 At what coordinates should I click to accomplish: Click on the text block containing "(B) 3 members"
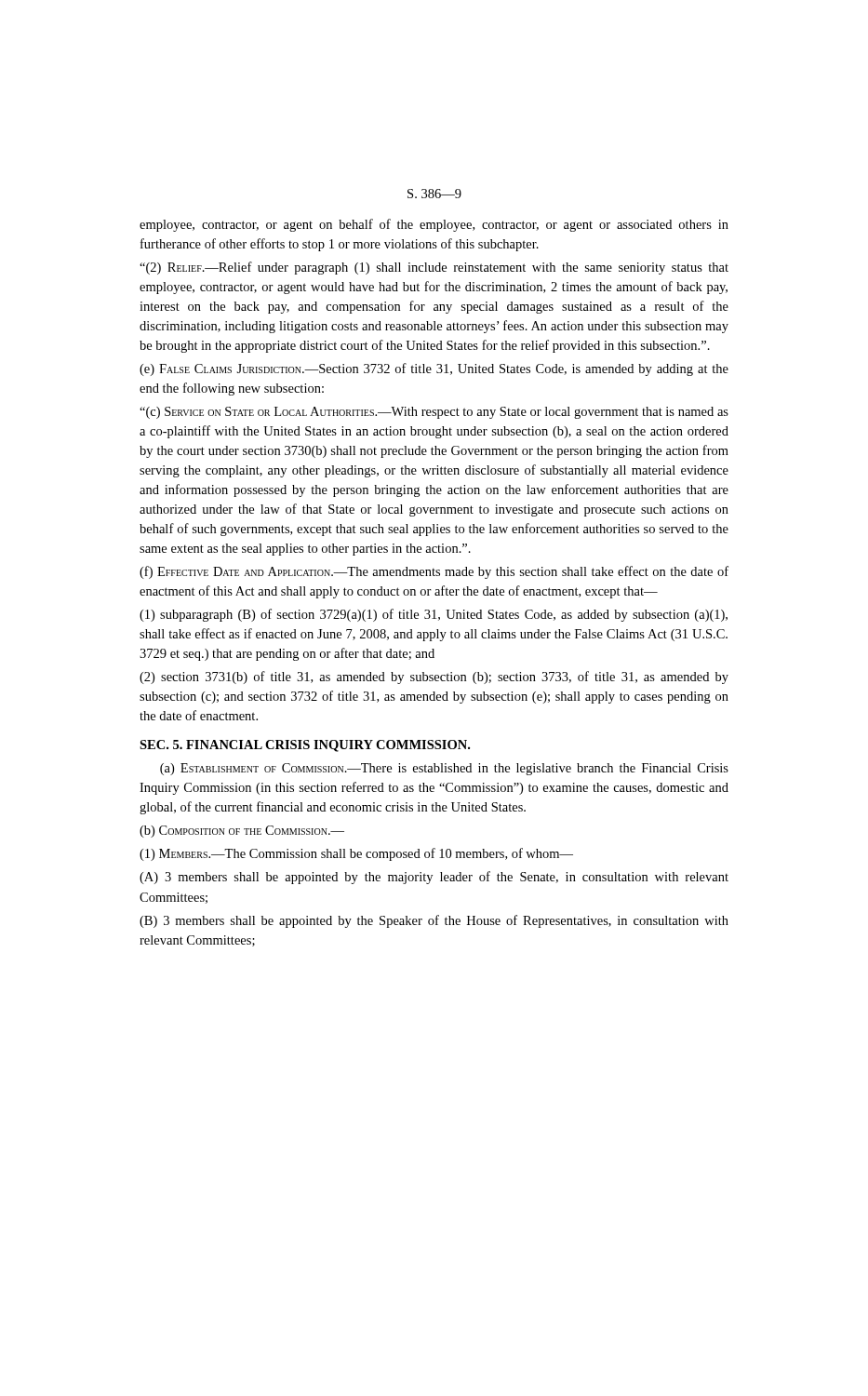(434, 930)
